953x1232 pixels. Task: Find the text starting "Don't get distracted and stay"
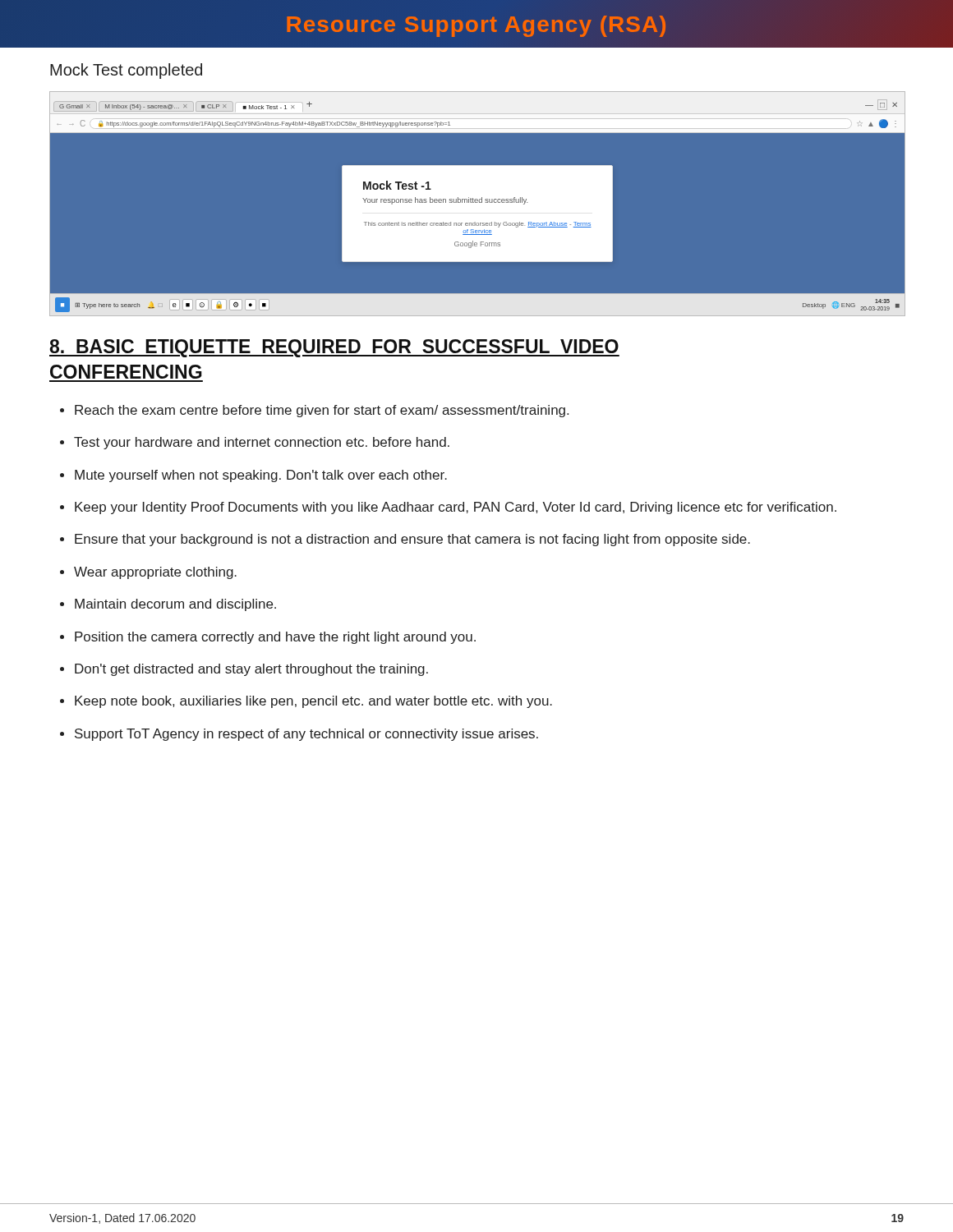(x=252, y=669)
